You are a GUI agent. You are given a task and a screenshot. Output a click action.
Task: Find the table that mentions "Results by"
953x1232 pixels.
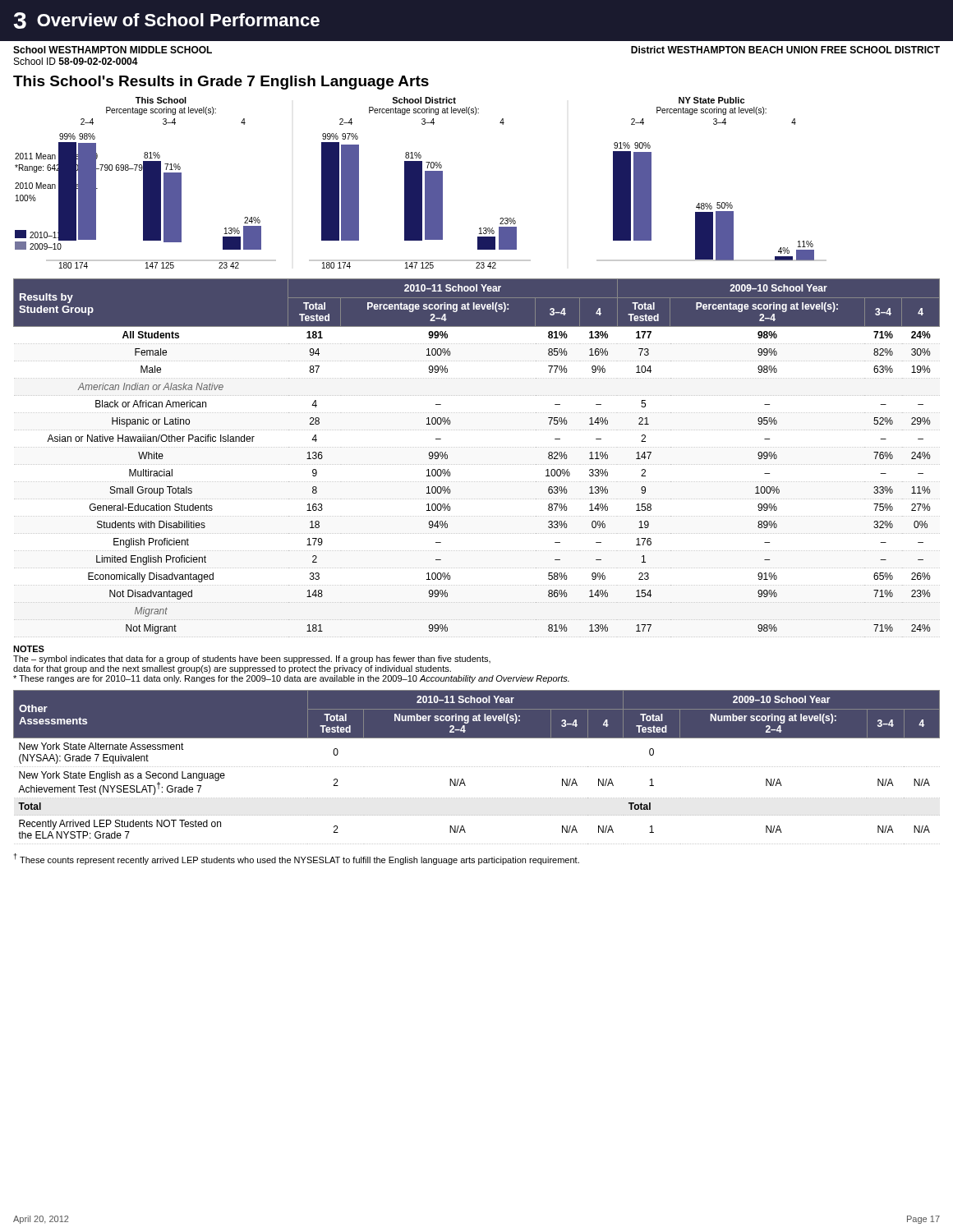(x=476, y=458)
